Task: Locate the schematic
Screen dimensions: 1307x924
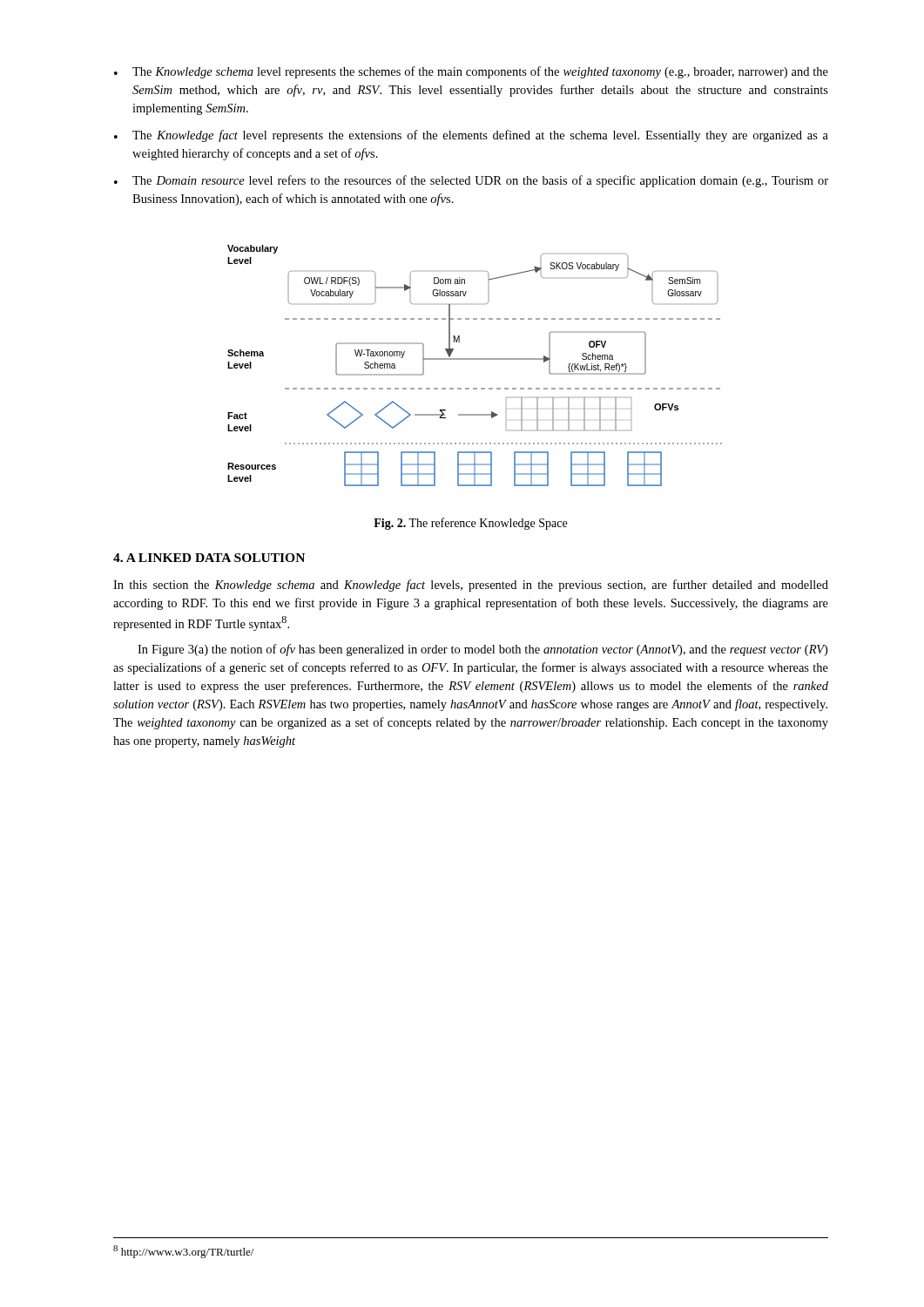Action: tap(471, 369)
